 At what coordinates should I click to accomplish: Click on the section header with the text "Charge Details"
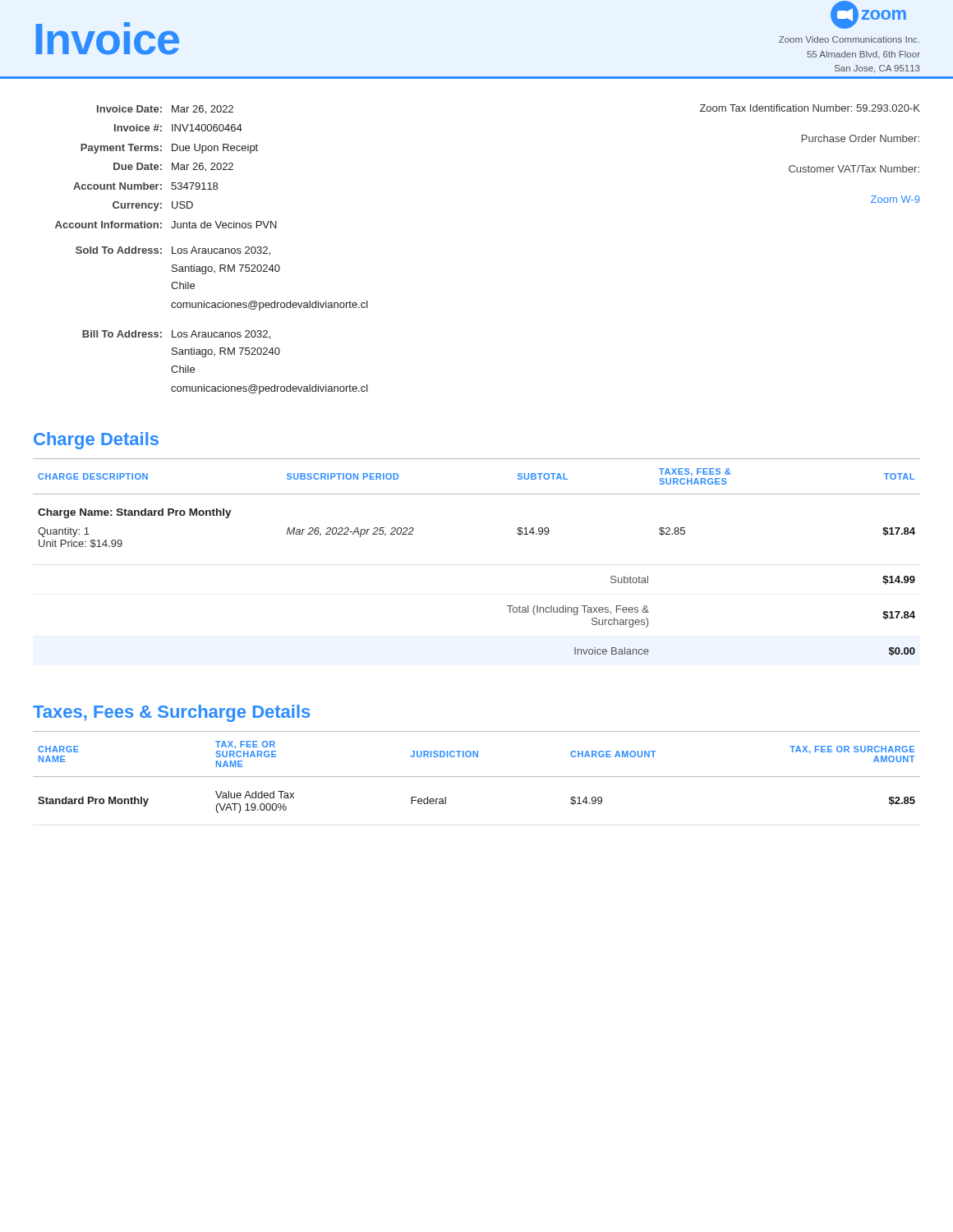96,439
